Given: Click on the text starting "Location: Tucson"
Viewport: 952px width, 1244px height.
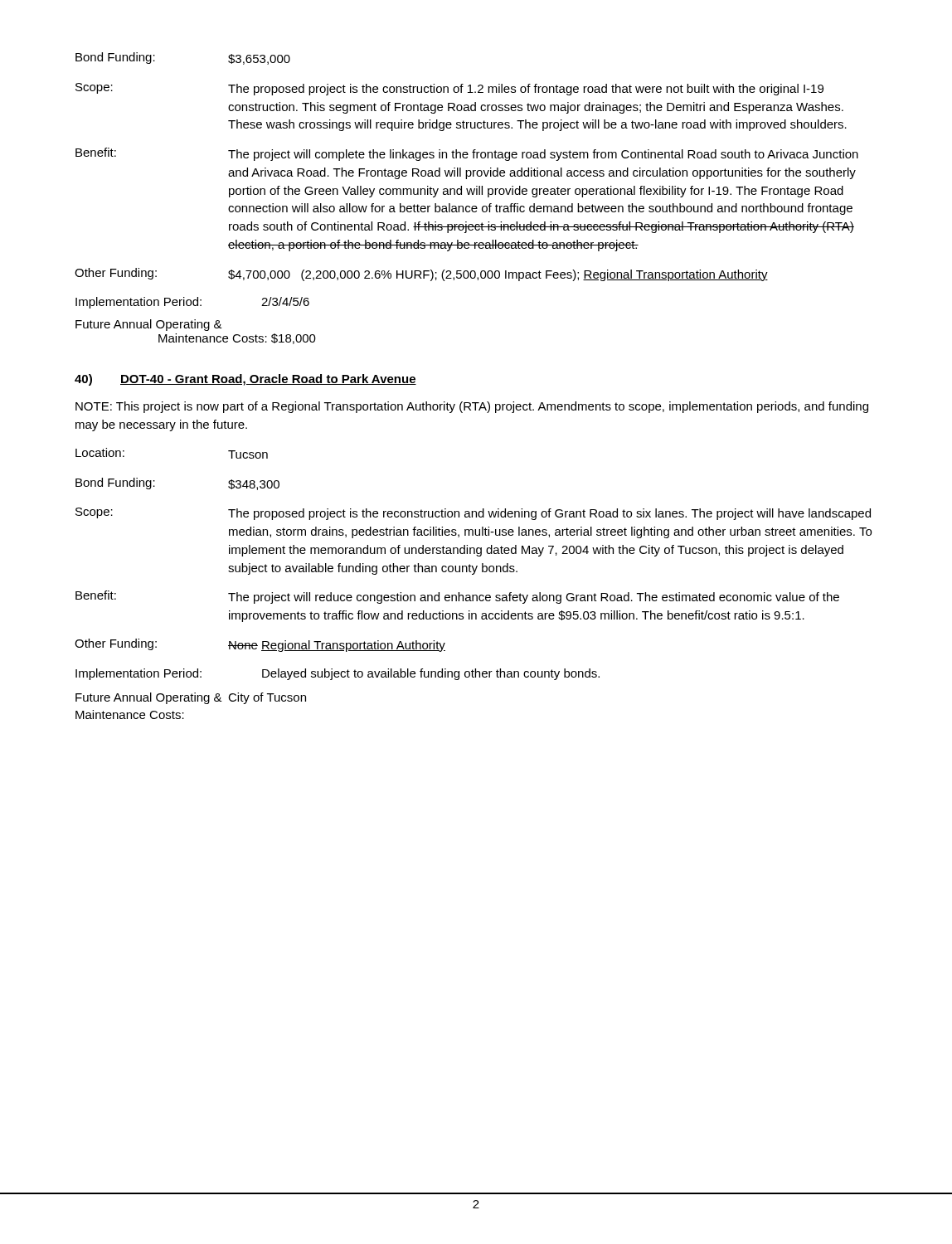Looking at the screenshot, I should [101, 453].
